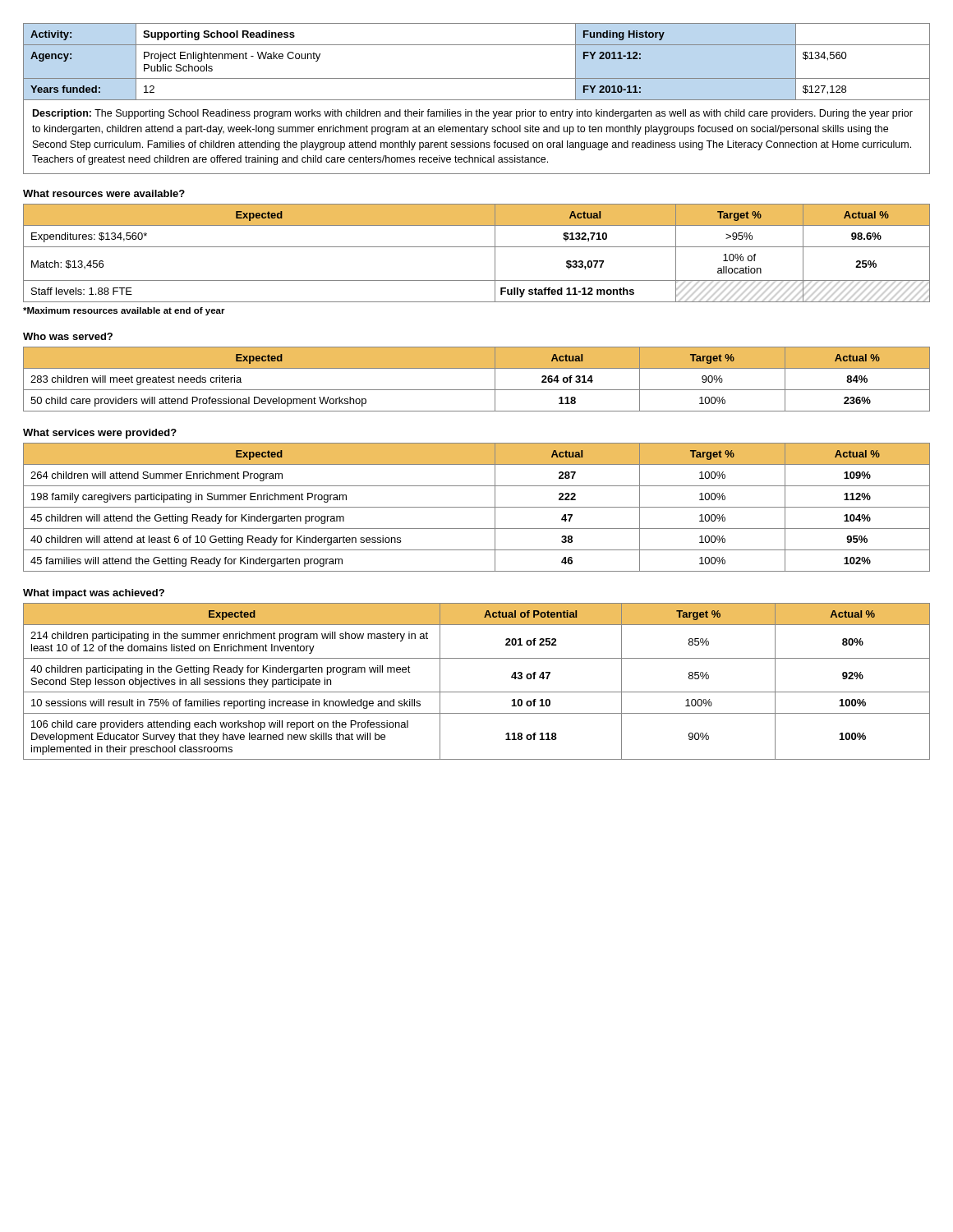Viewport: 953px width, 1232px height.
Task: Find "What impact was achieved?" on this page
Action: [x=94, y=593]
